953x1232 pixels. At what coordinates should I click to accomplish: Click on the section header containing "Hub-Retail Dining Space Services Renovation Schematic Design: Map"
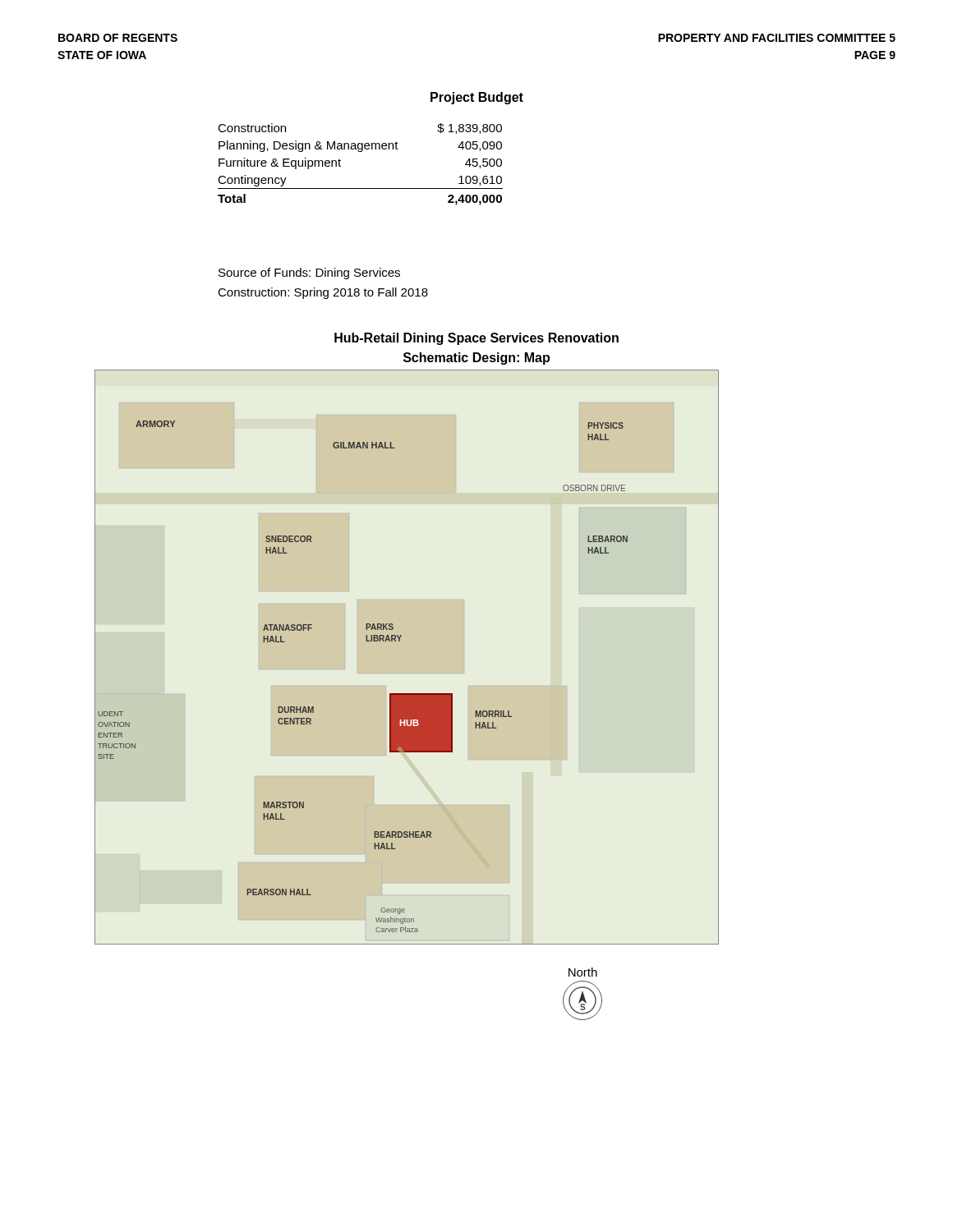[x=476, y=348]
